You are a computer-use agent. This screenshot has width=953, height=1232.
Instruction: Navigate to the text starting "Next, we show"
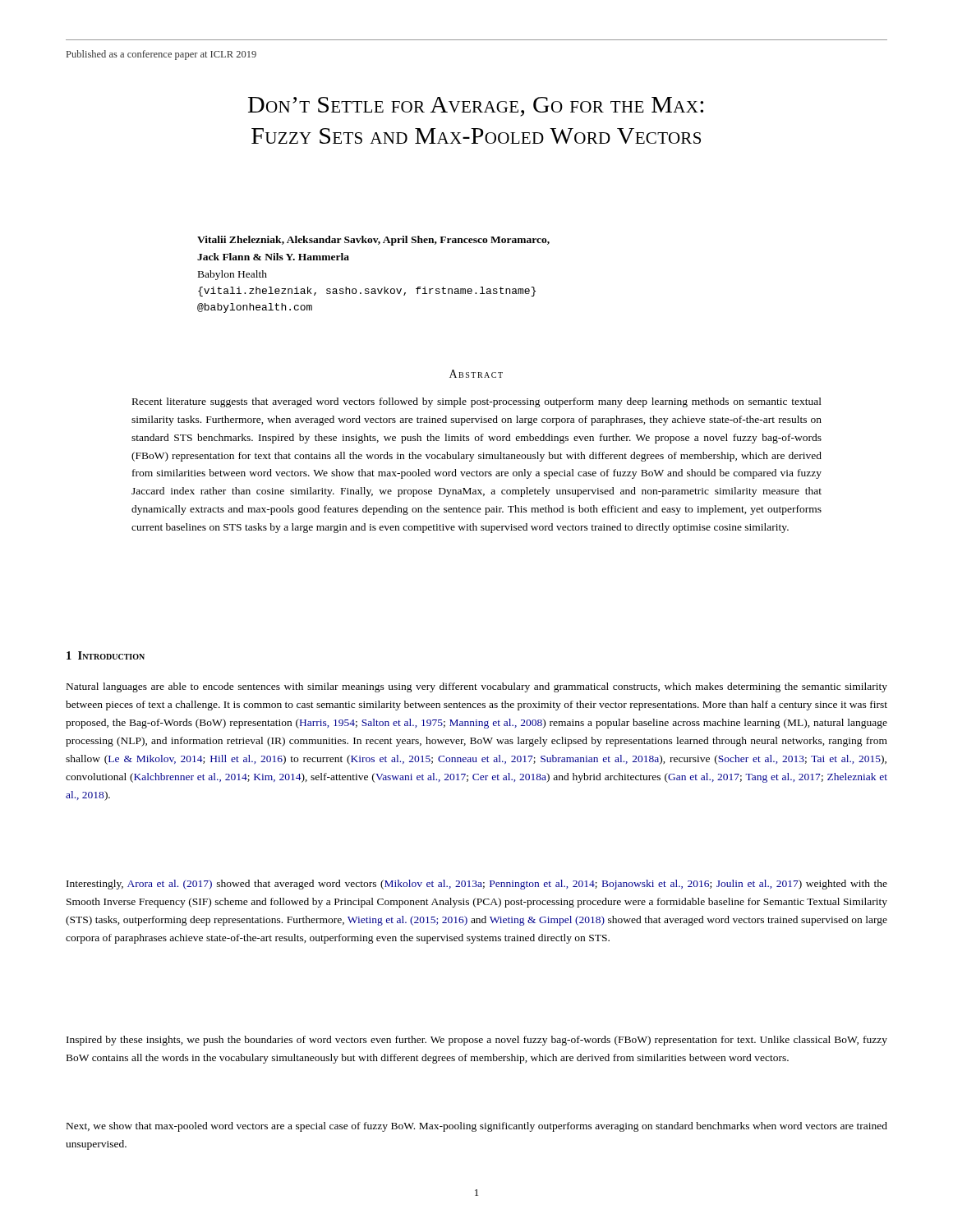pyautogui.click(x=476, y=1135)
